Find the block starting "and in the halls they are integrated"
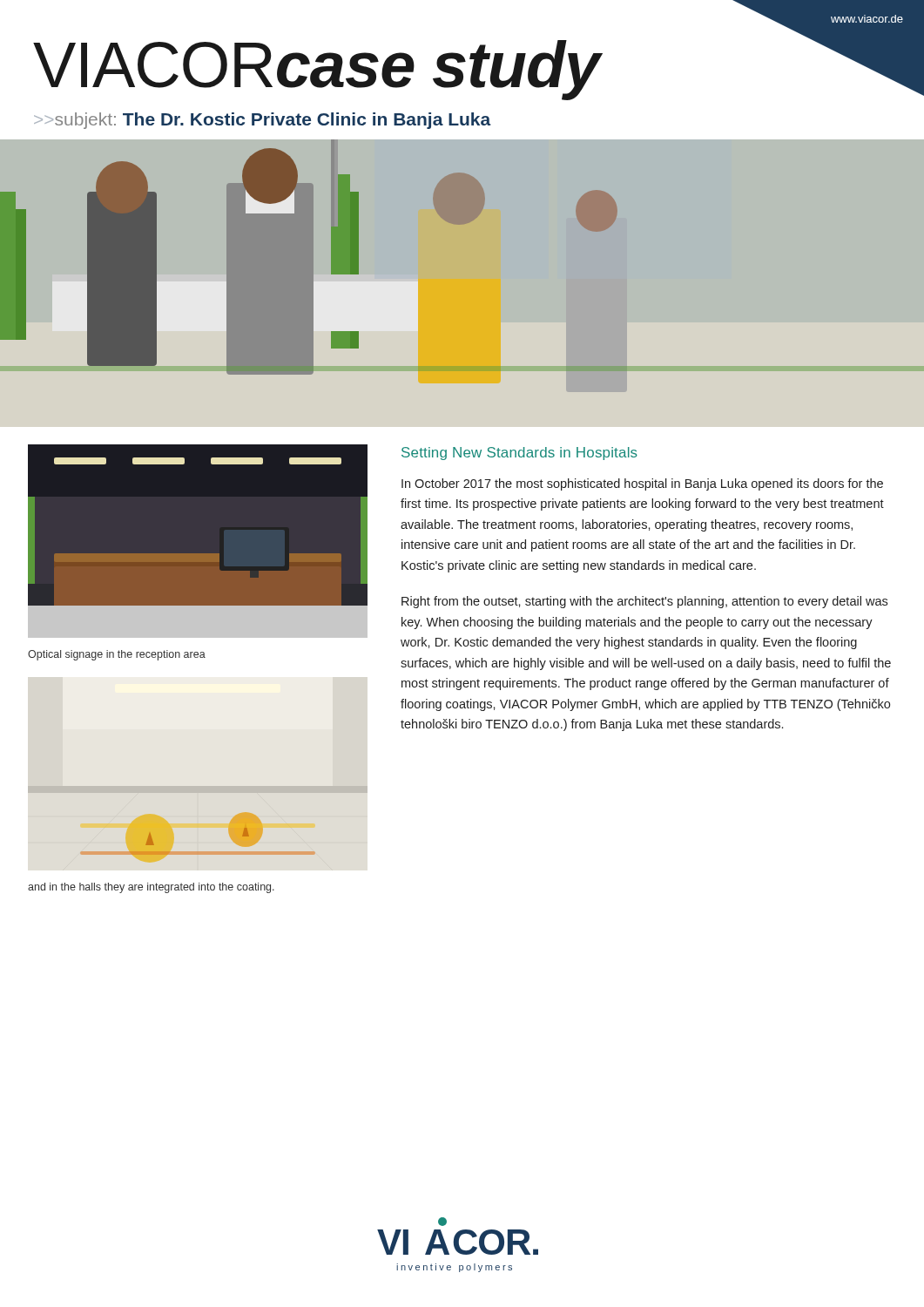The height and width of the screenshot is (1307, 924). (151, 887)
